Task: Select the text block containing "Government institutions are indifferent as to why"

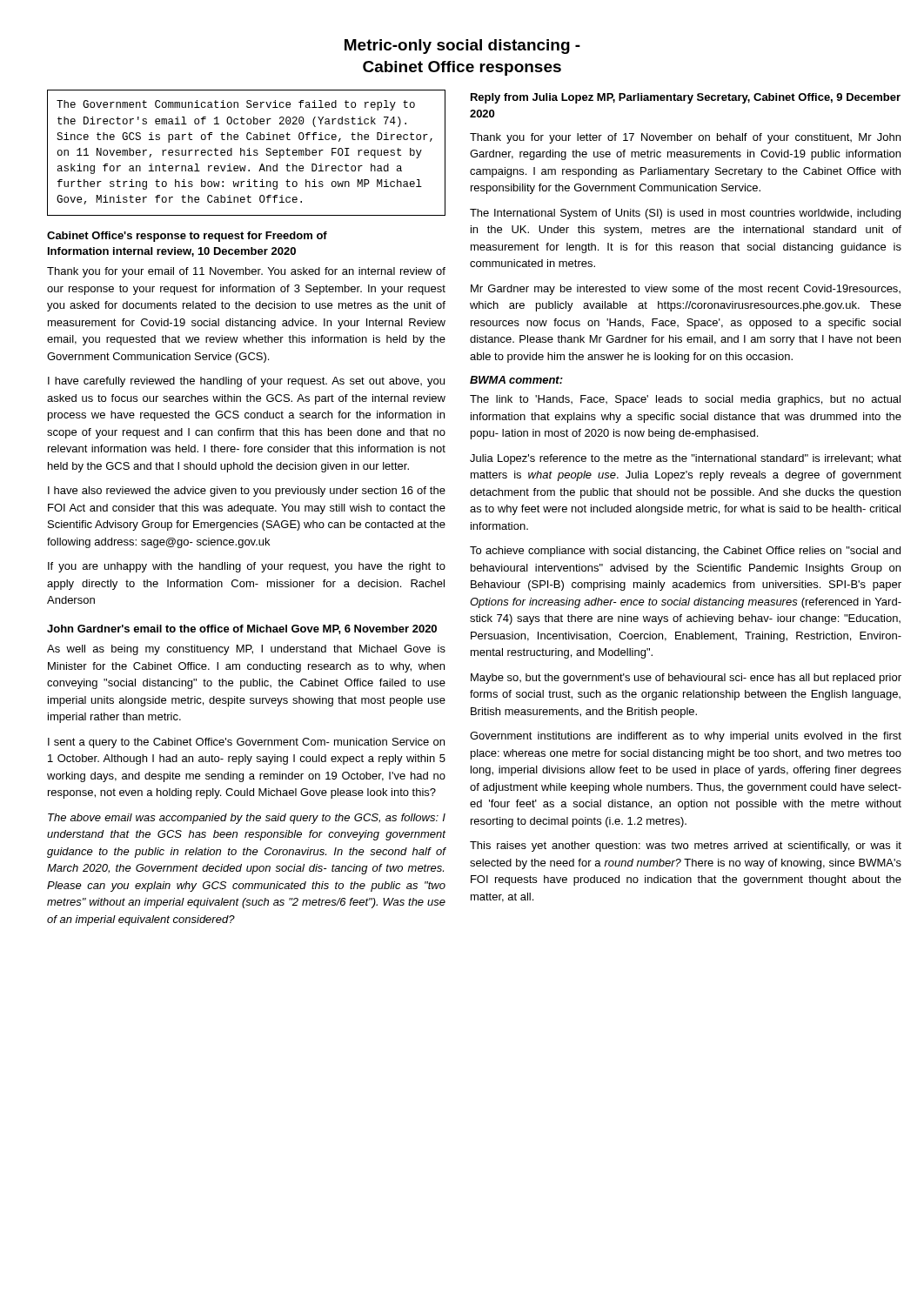Action: tap(686, 778)
